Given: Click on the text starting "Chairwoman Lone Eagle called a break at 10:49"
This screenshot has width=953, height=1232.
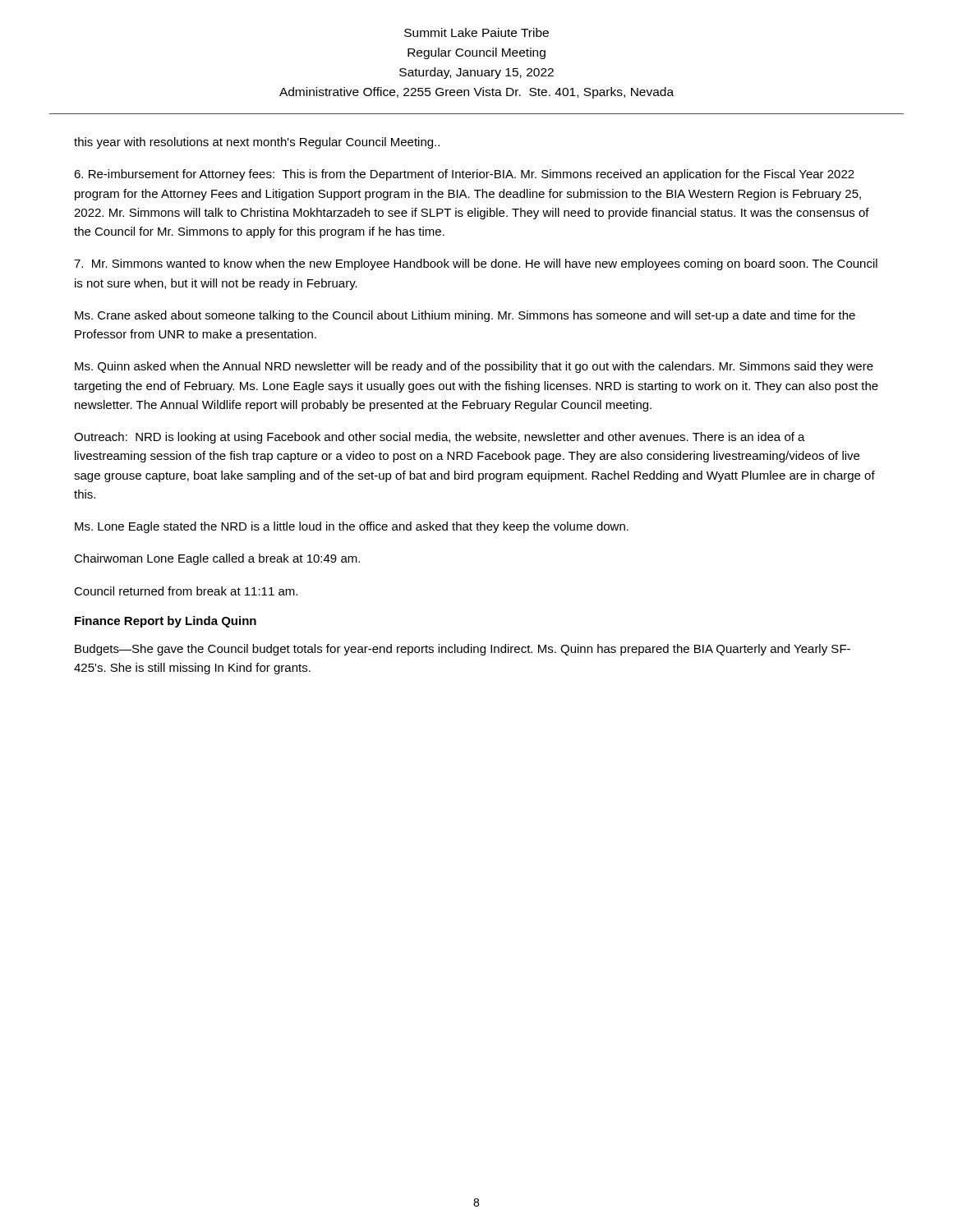Looking at the screenshot, I should point(217,558).
